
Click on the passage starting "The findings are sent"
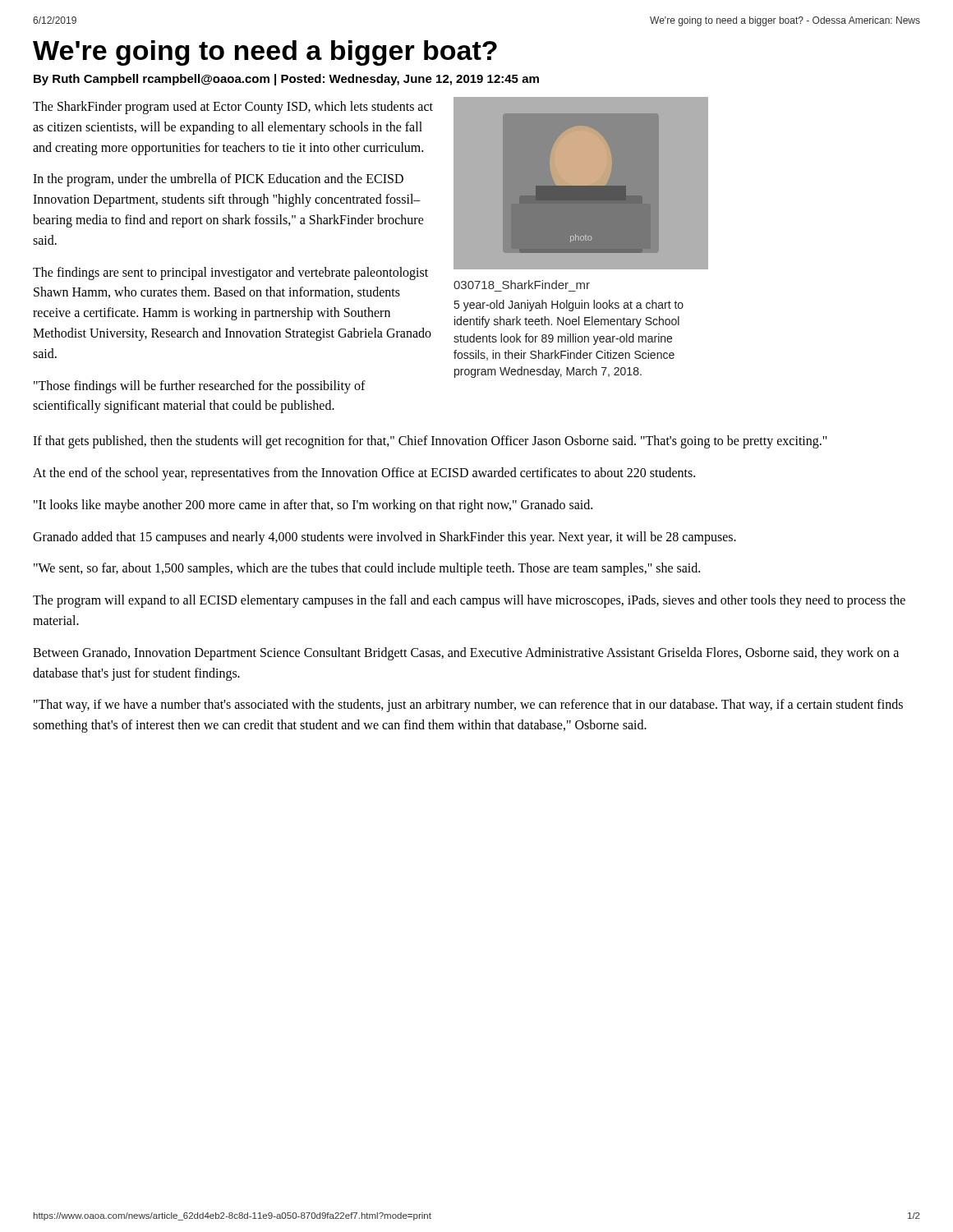pos(234,313)
